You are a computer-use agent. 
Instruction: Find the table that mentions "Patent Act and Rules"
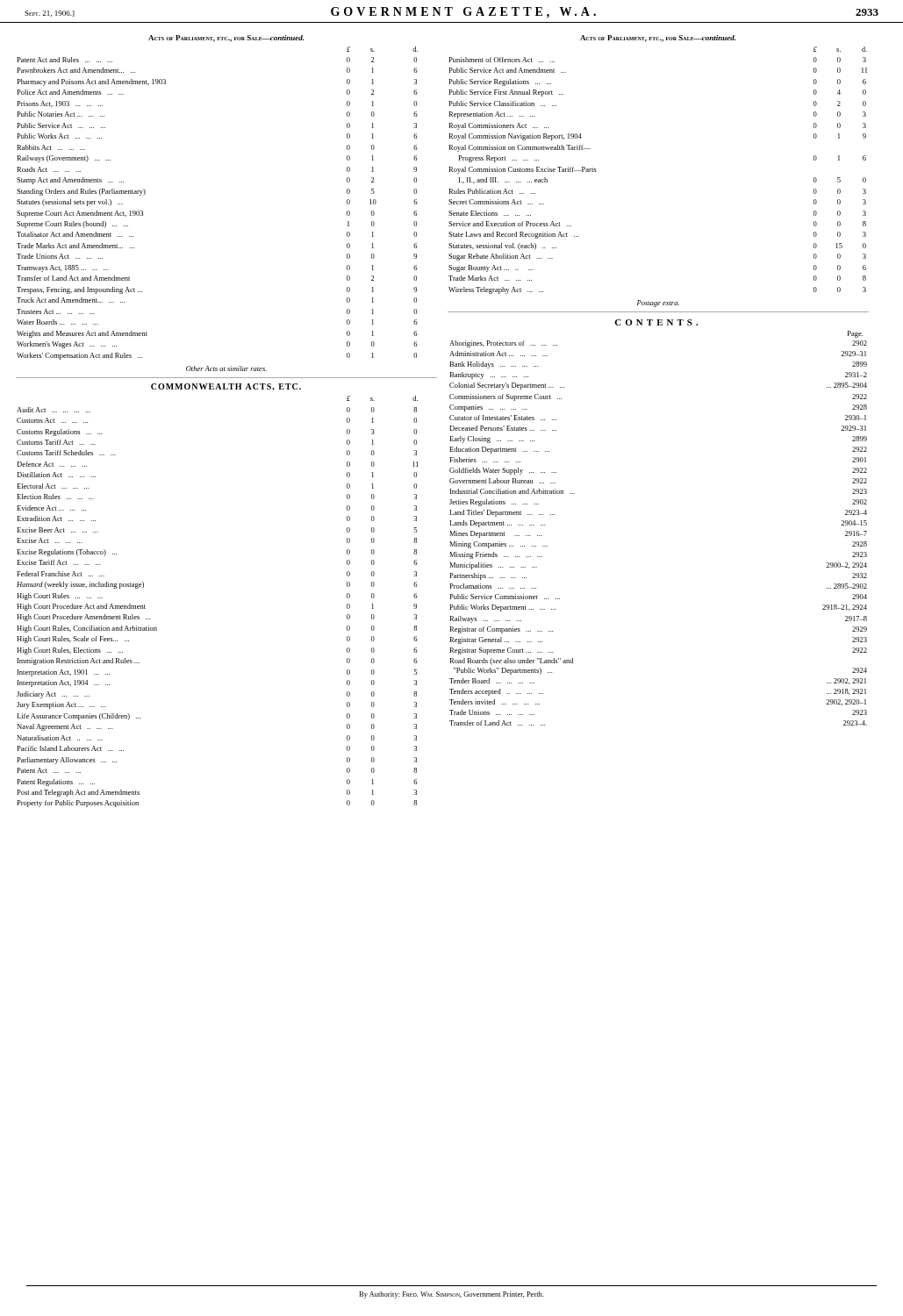[x=226, y=202]
